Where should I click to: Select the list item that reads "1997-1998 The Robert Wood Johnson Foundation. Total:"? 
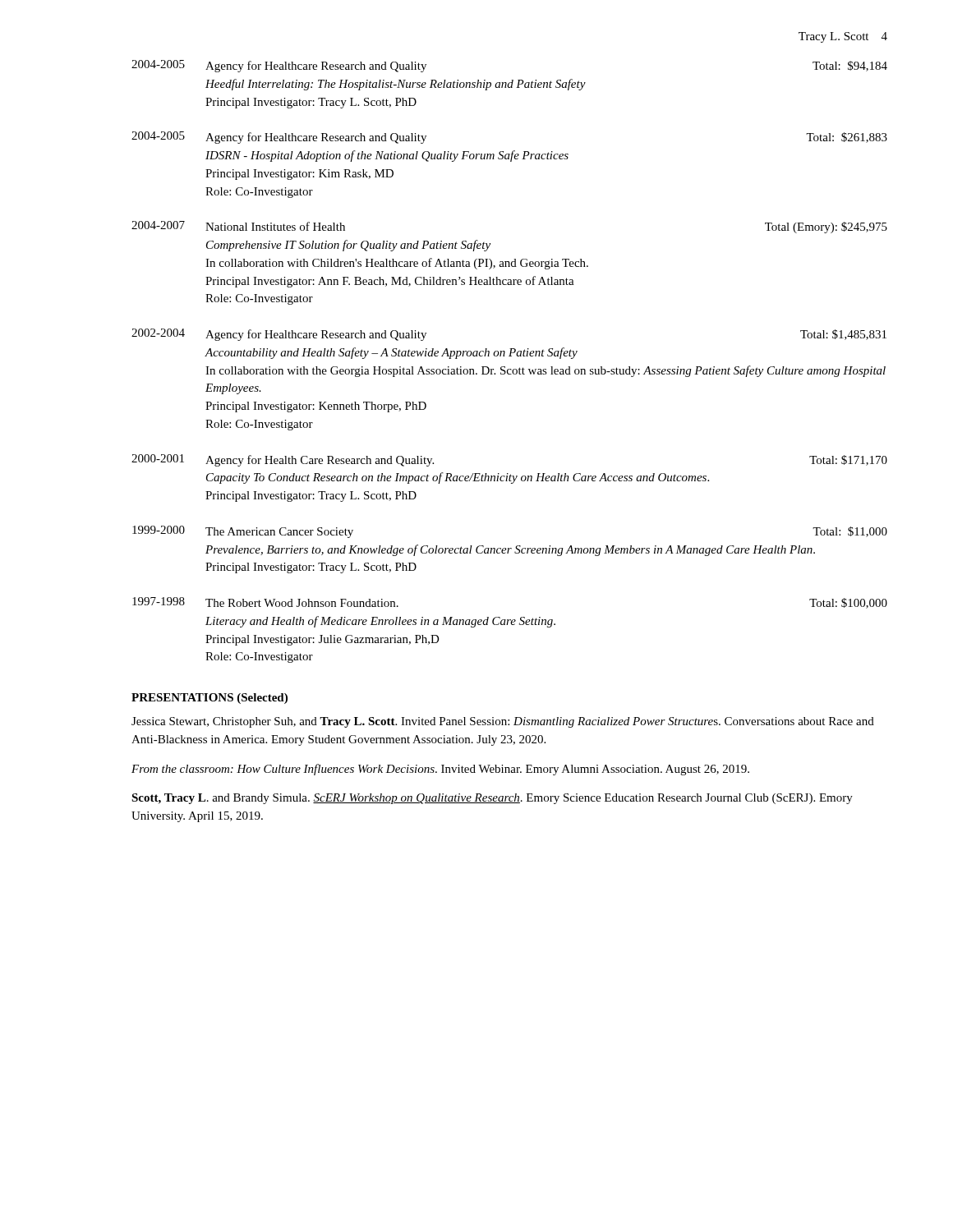coord(509,630)
